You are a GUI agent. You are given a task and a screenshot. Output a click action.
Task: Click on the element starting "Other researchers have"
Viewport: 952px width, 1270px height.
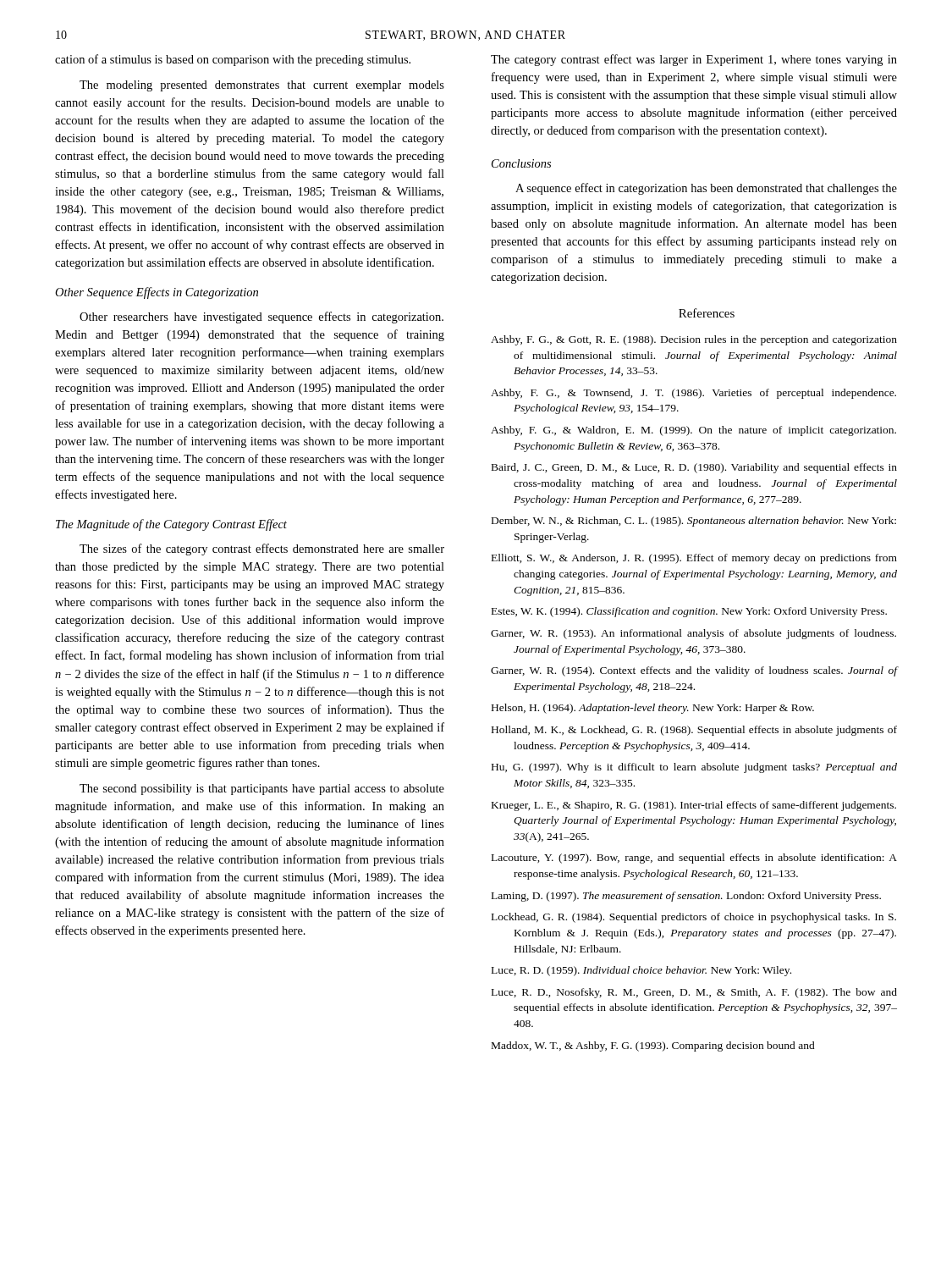[250, 406]
